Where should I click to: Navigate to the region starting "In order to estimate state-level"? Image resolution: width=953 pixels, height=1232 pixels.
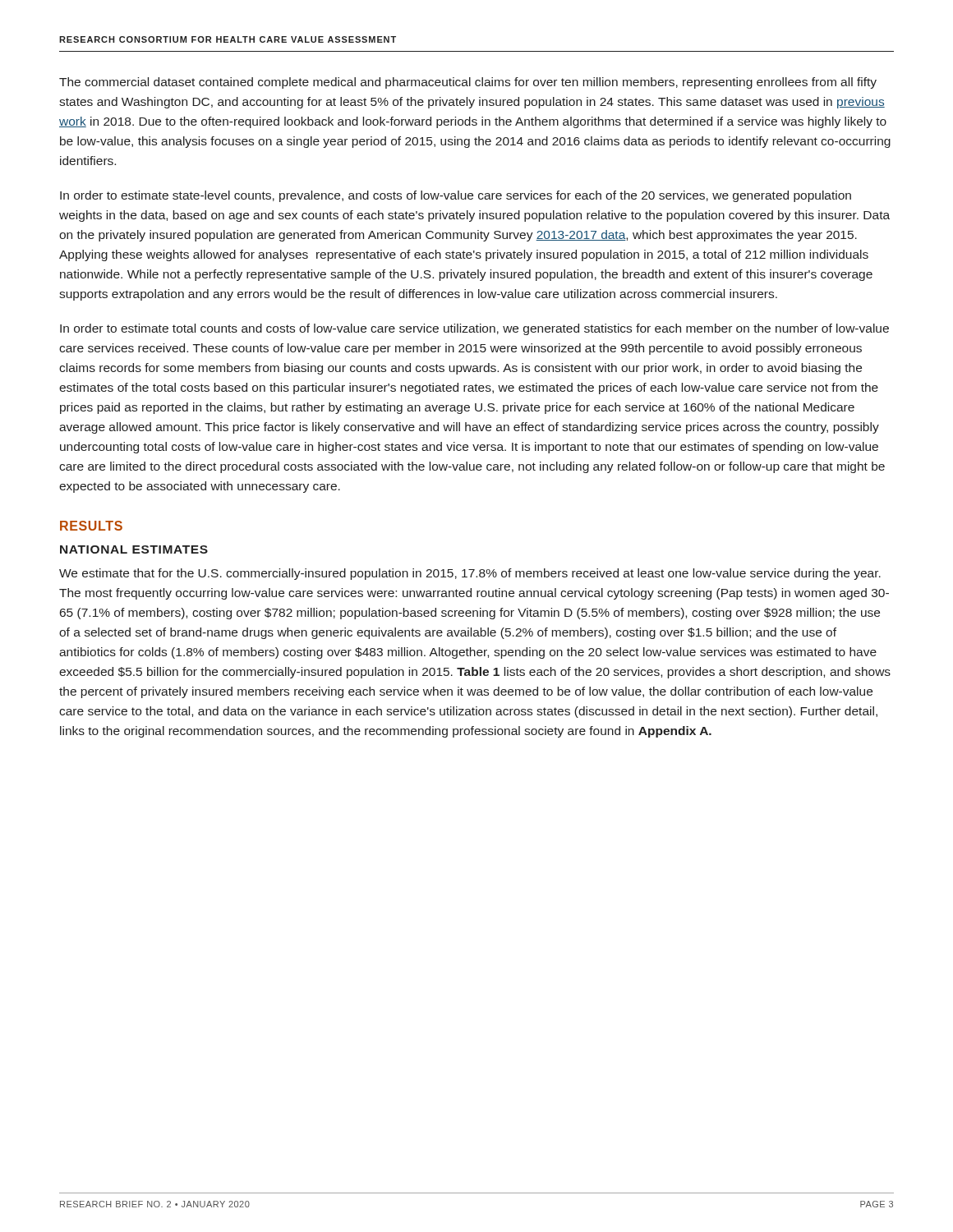[x=474, y=244]
